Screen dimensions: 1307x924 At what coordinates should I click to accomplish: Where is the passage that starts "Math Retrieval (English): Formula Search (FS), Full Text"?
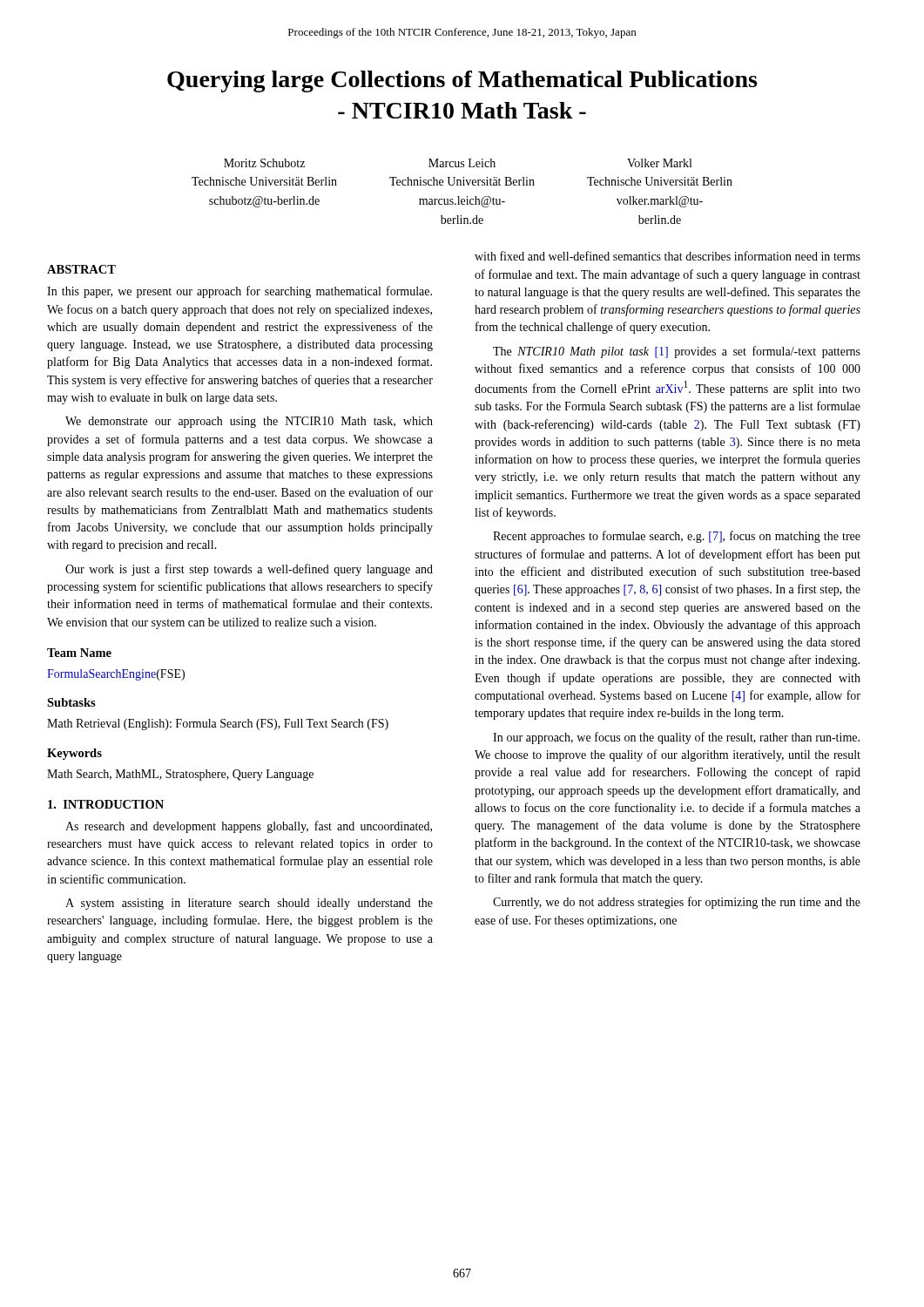pyautogui.click(x=240, y=724)
